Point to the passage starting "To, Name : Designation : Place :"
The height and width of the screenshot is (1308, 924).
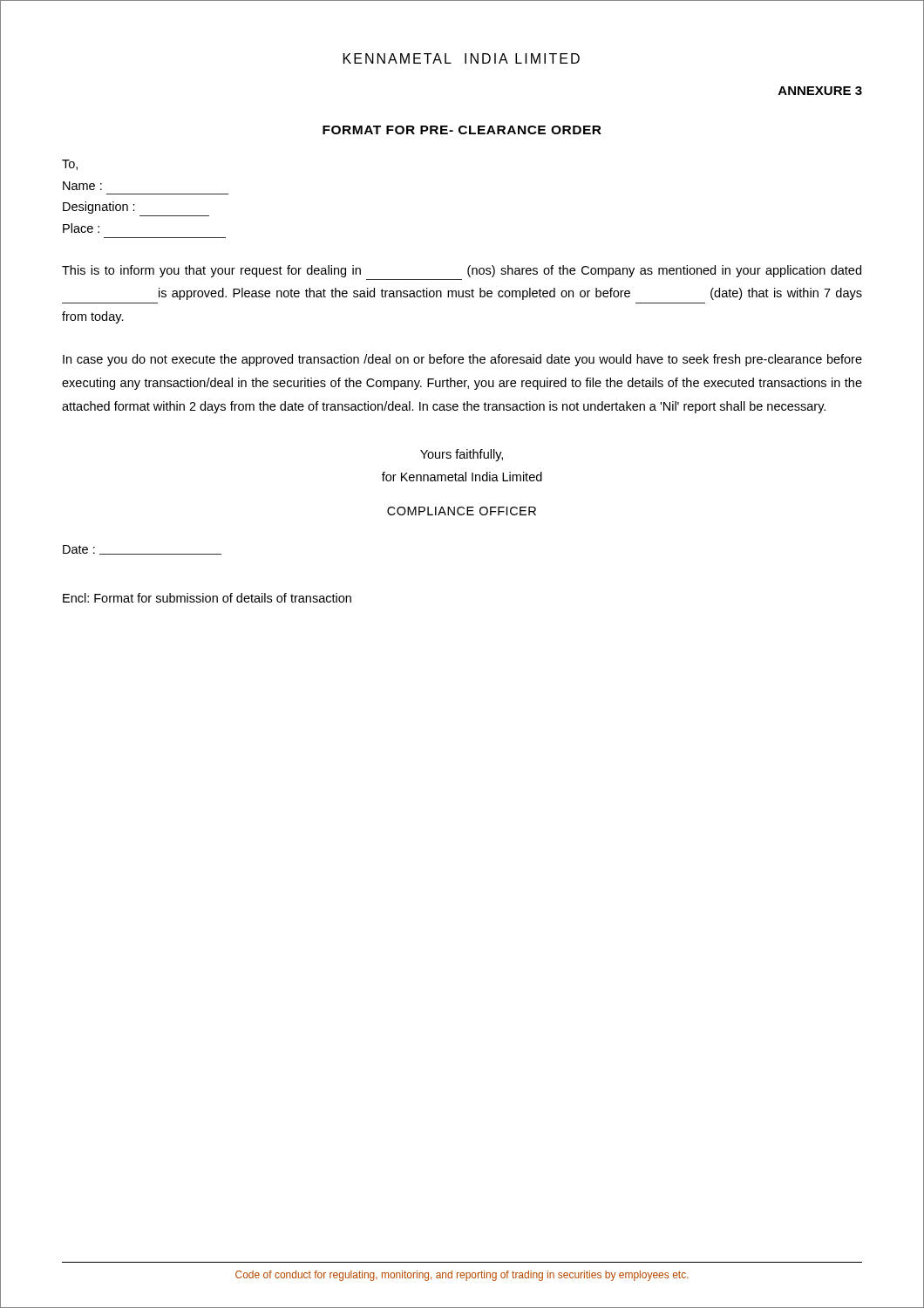[145, 197]
